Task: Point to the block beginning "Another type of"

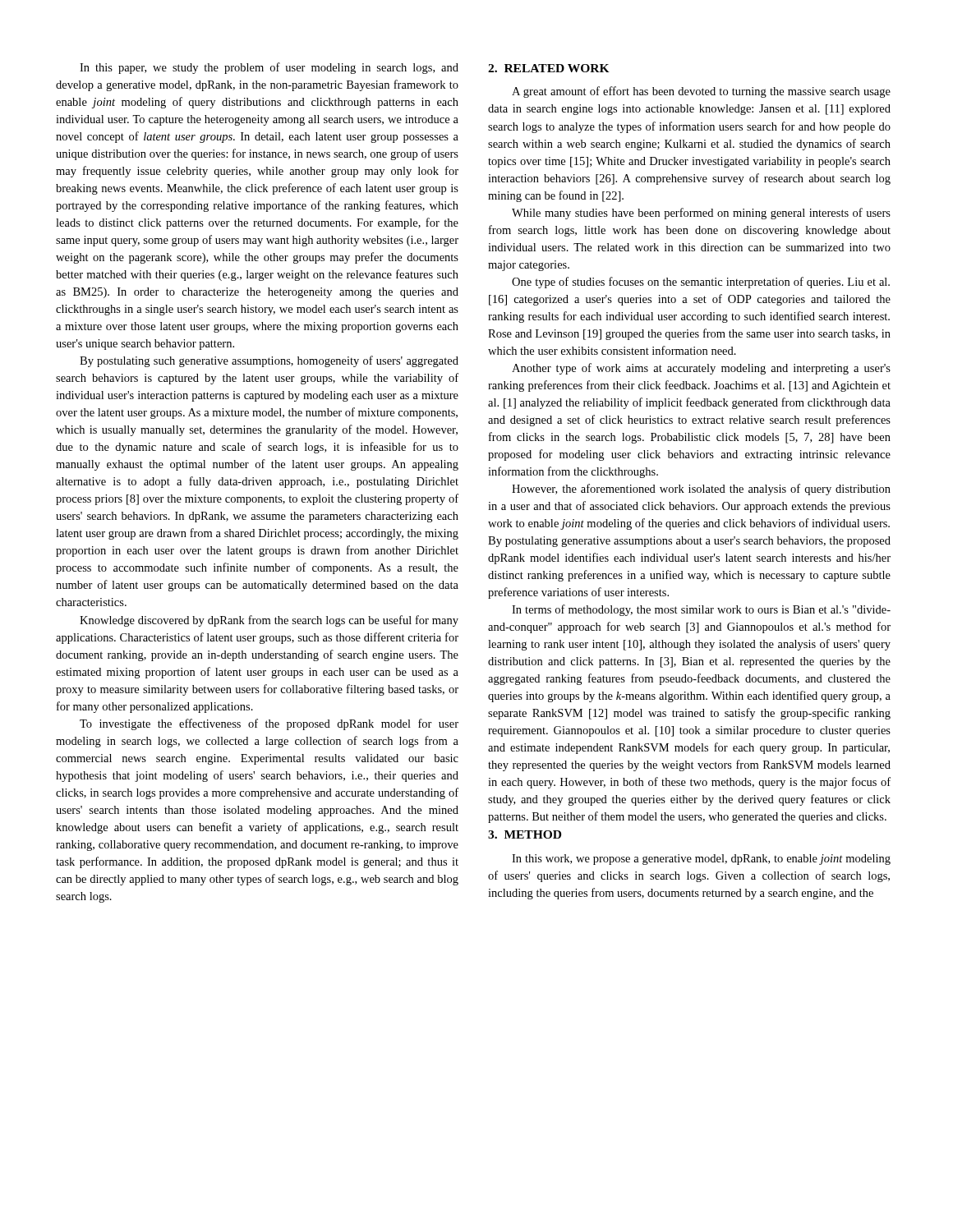Action: tap(689, 420)
